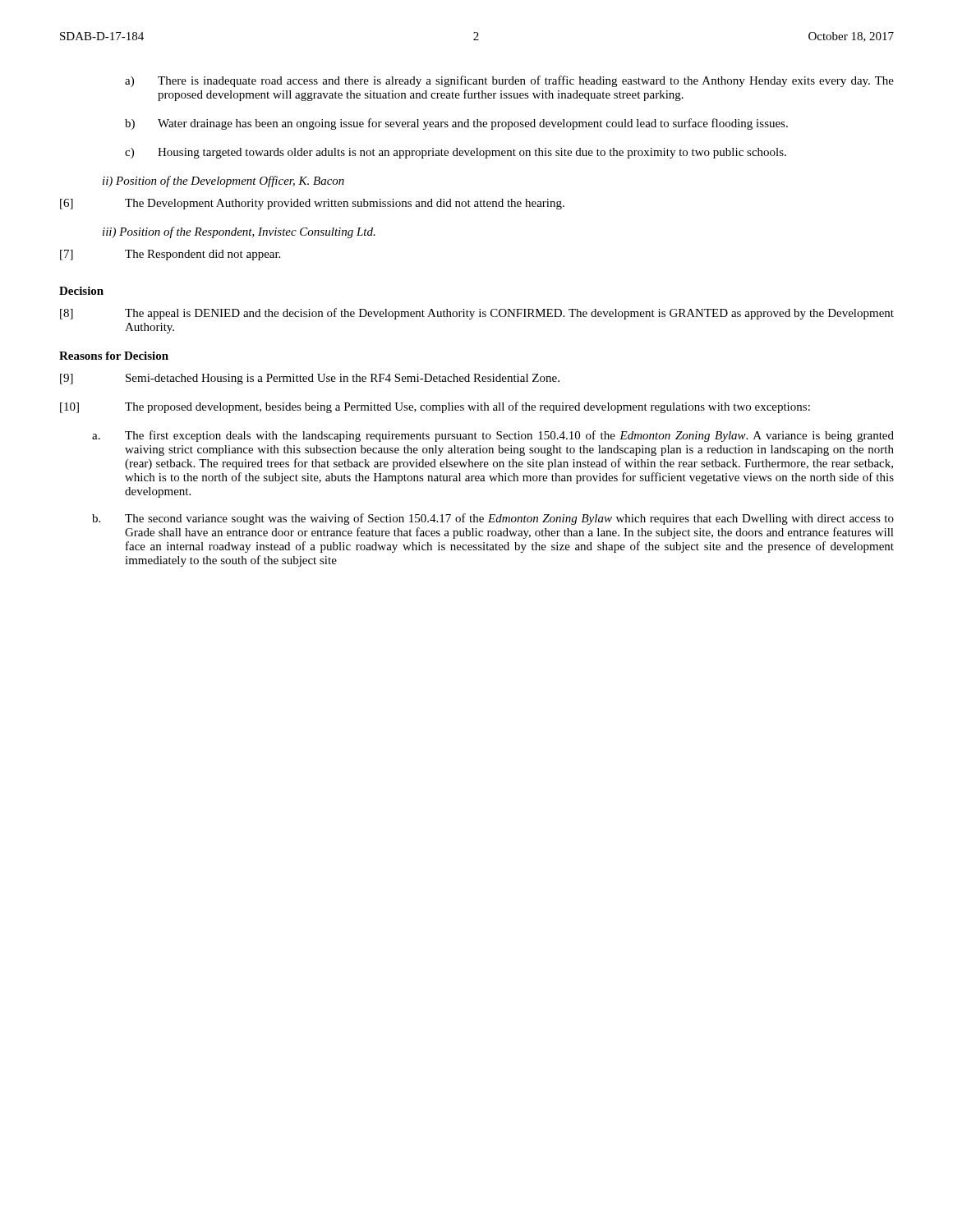Select the text block with the text "ii) Position of the Development"

coord(223,181)
